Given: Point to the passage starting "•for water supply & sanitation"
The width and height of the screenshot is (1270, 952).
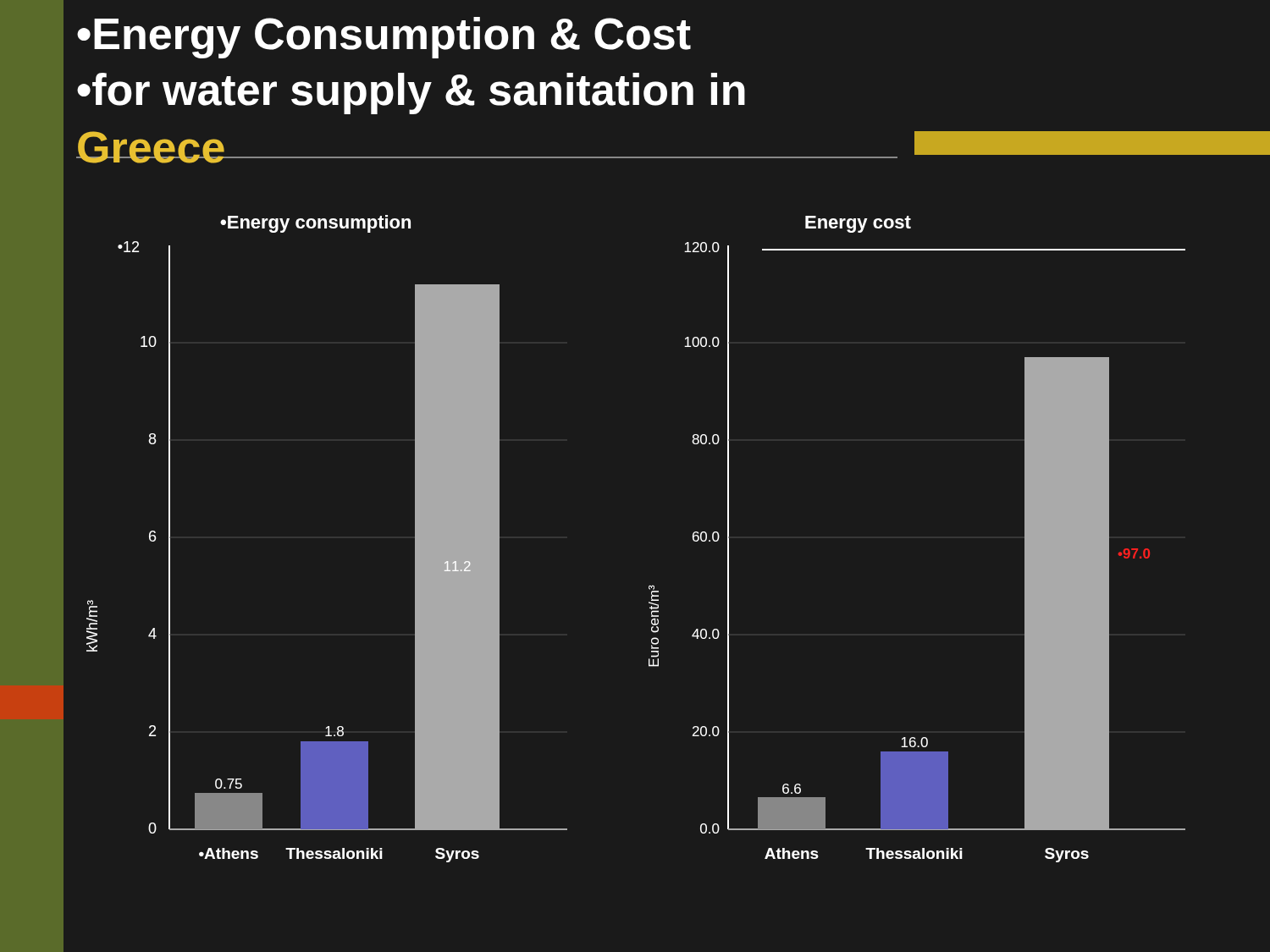Looking at the screenshot, I should [412, 90].
